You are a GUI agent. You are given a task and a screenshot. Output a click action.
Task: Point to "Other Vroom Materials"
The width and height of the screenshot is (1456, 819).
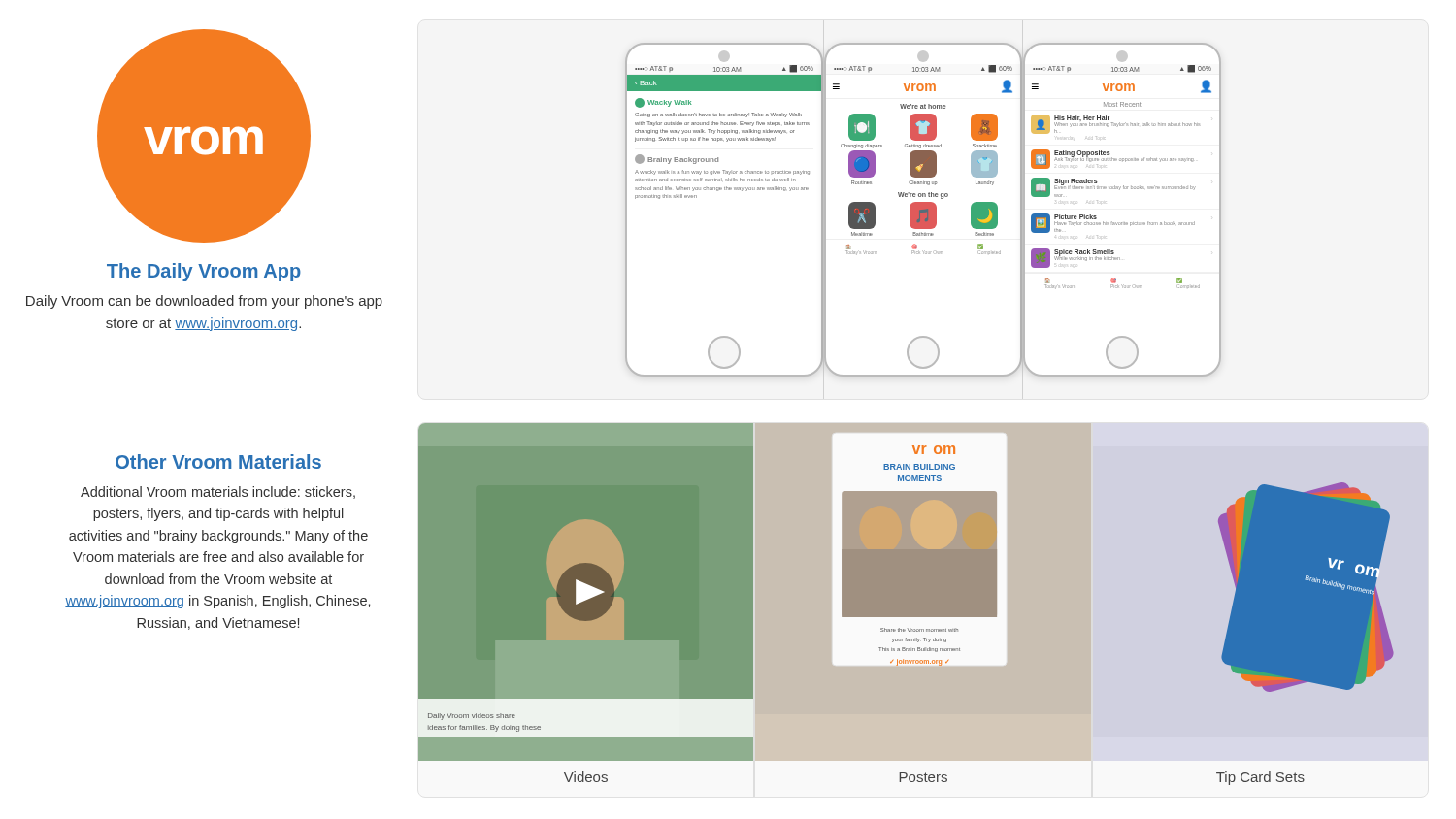point(218,462)
